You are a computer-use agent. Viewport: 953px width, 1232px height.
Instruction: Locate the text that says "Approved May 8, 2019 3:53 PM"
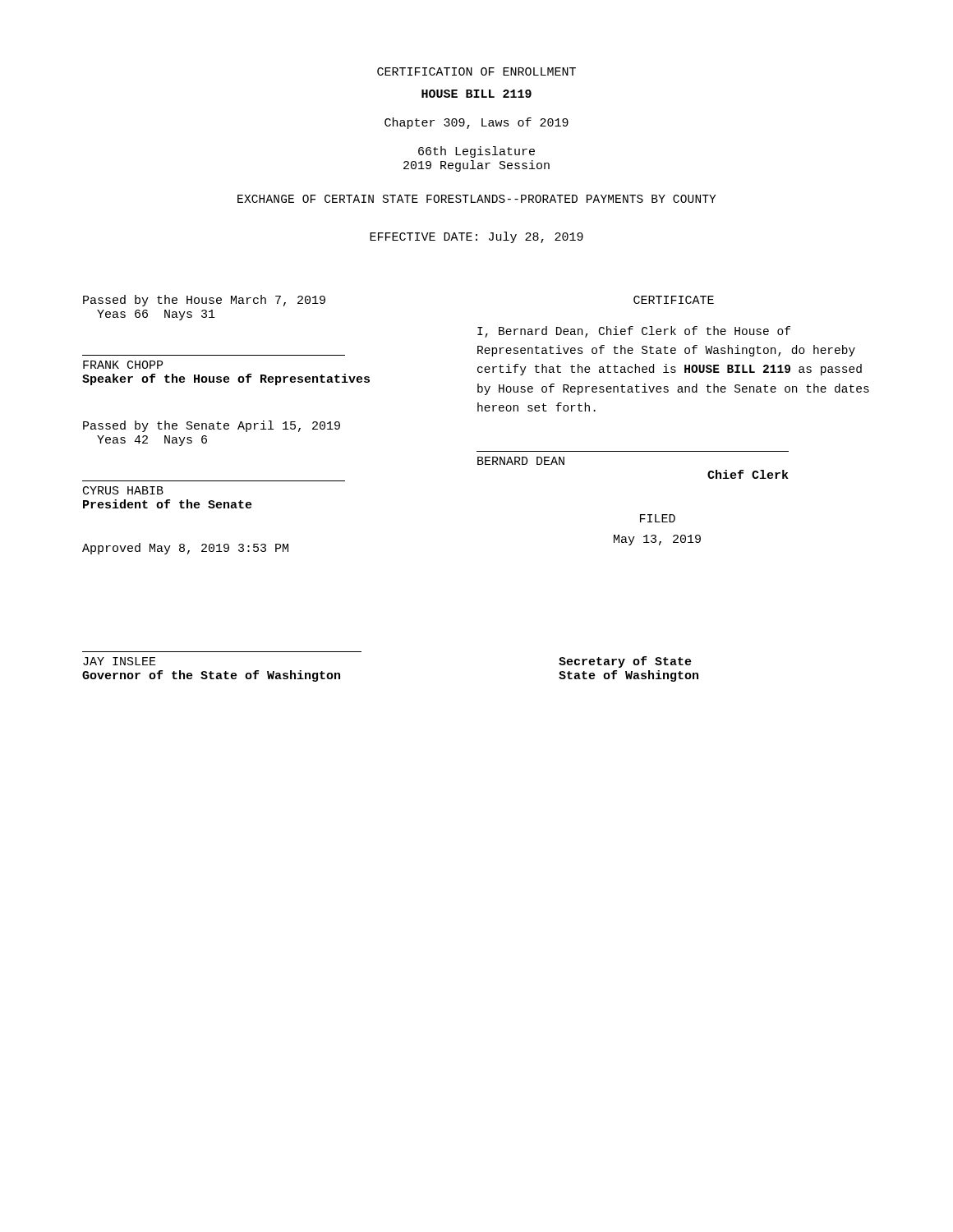[x=186, y=549]
